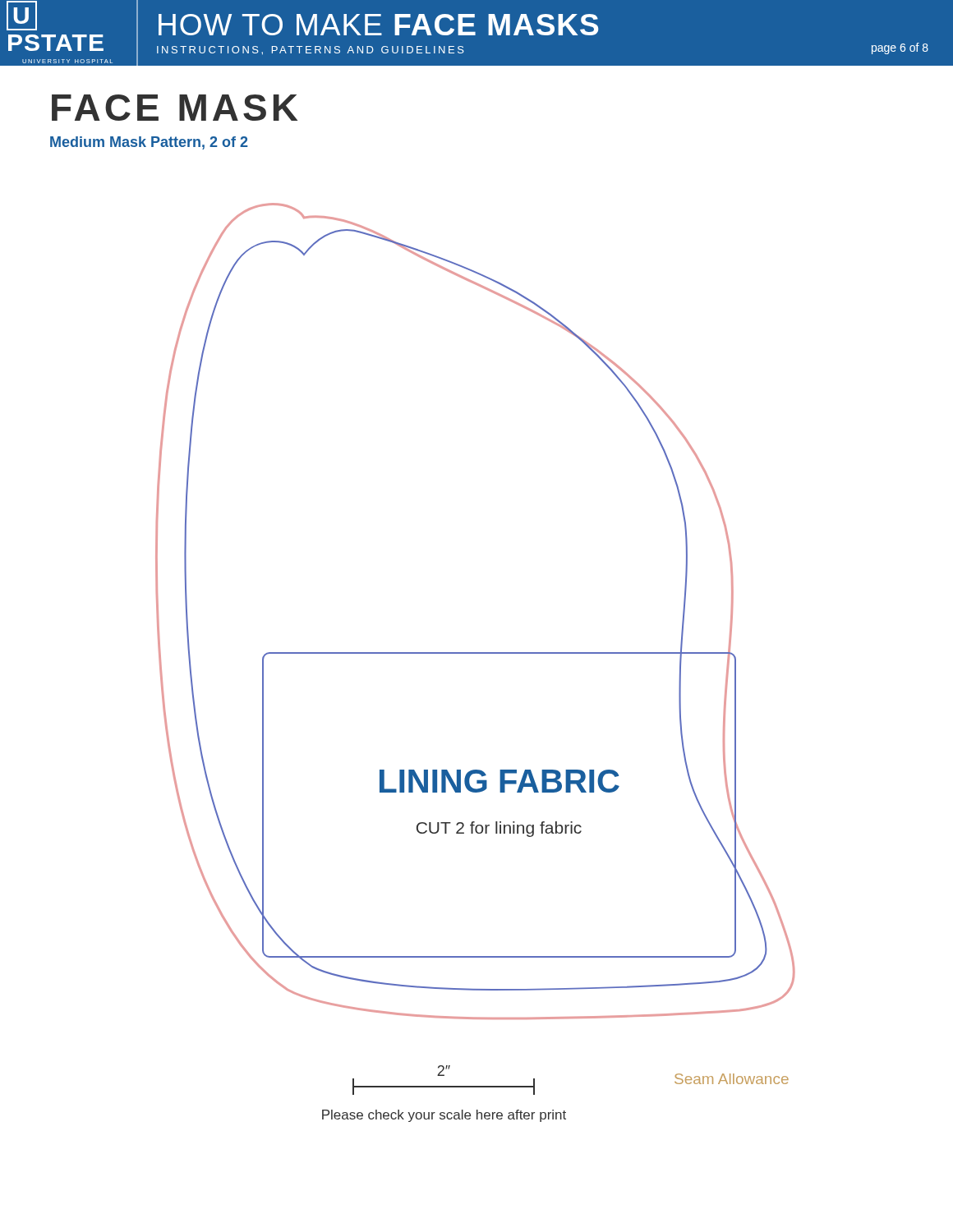Viewport: 953px width, 1232px height.
Task: Select the schematic
Action: pos(476,661)
